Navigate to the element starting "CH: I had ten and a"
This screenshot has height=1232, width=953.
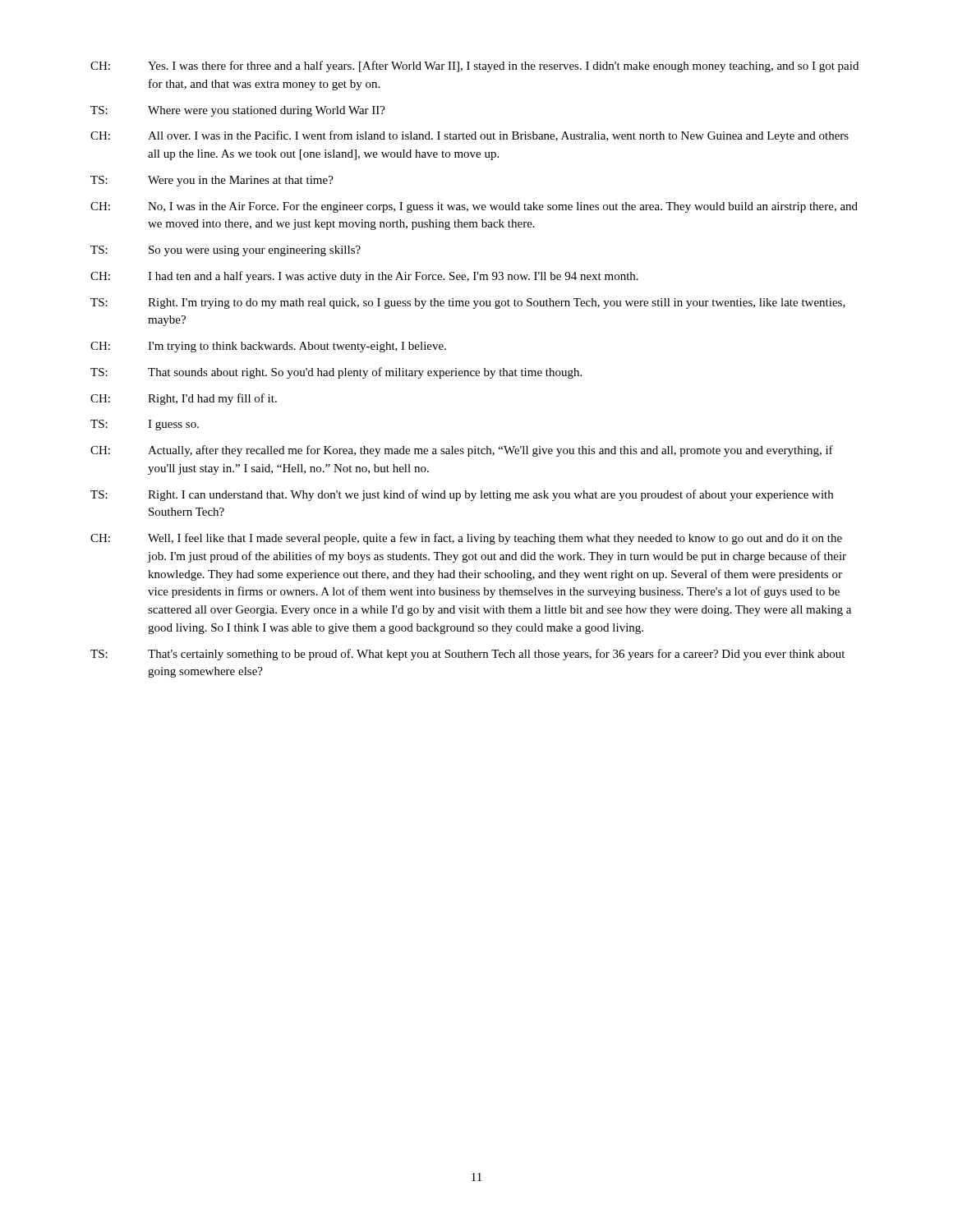[x=476, y=277]
